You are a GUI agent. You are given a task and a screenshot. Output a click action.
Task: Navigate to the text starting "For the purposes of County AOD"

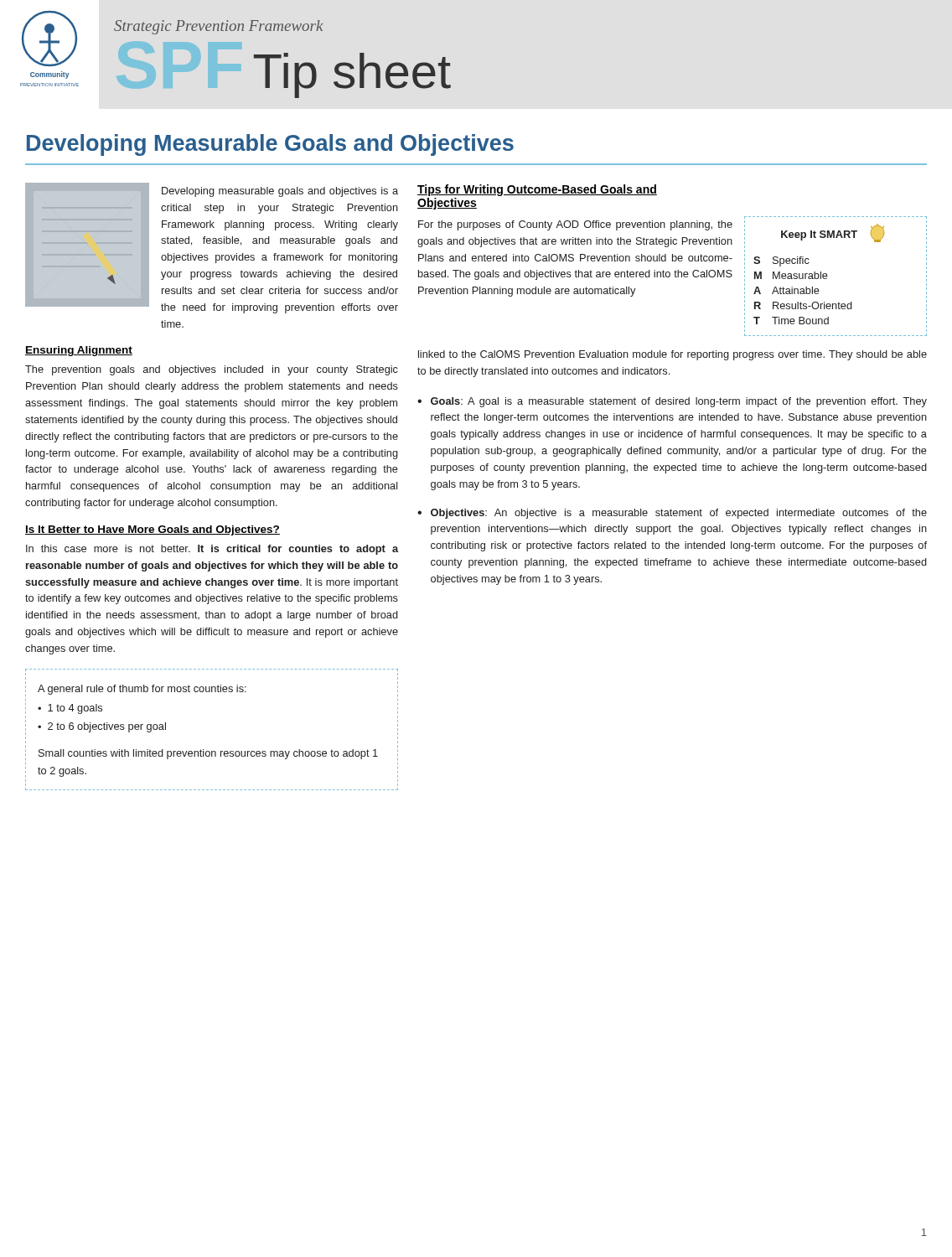(x=575, y=257)
